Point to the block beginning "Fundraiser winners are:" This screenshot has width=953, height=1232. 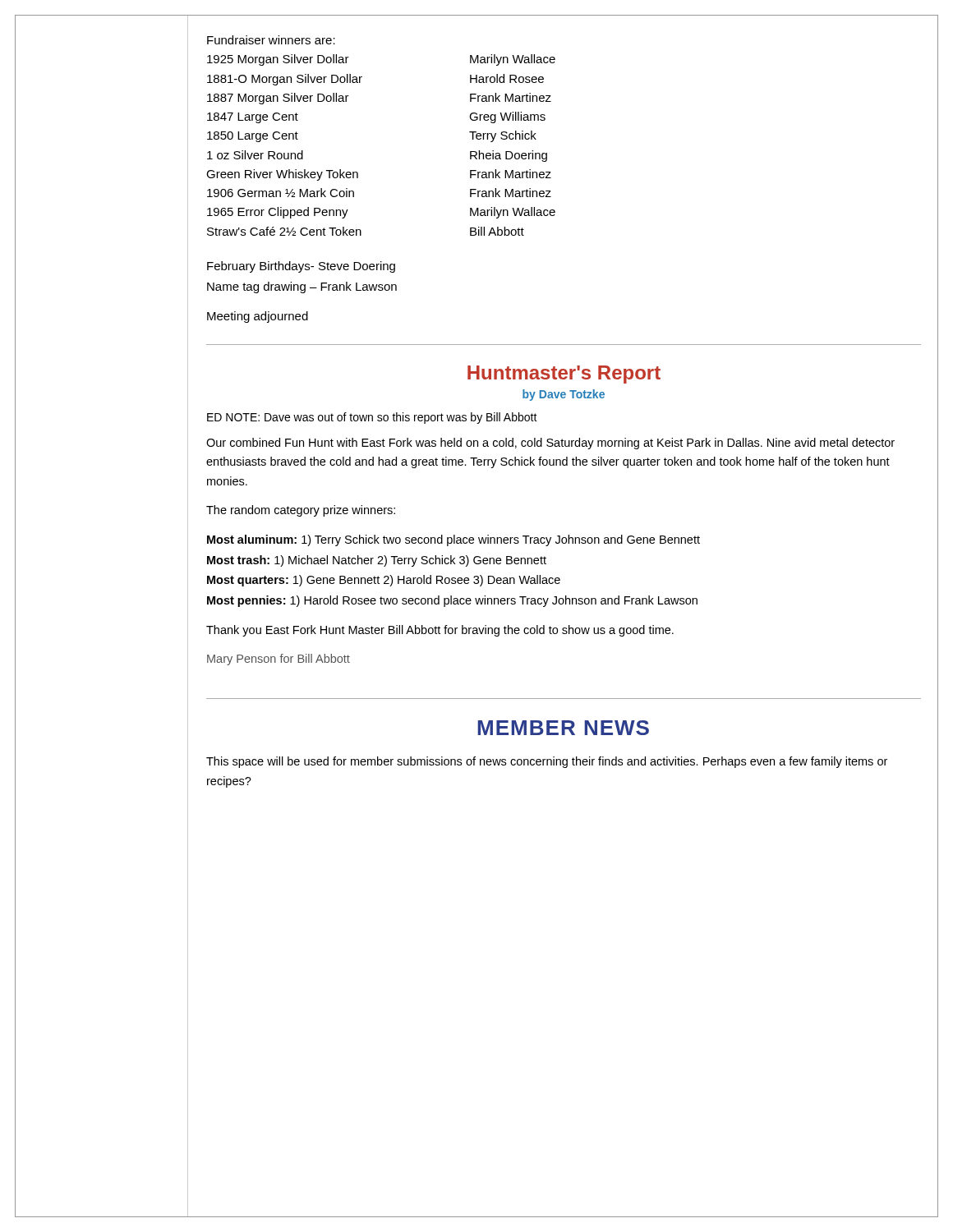point(271,40)
